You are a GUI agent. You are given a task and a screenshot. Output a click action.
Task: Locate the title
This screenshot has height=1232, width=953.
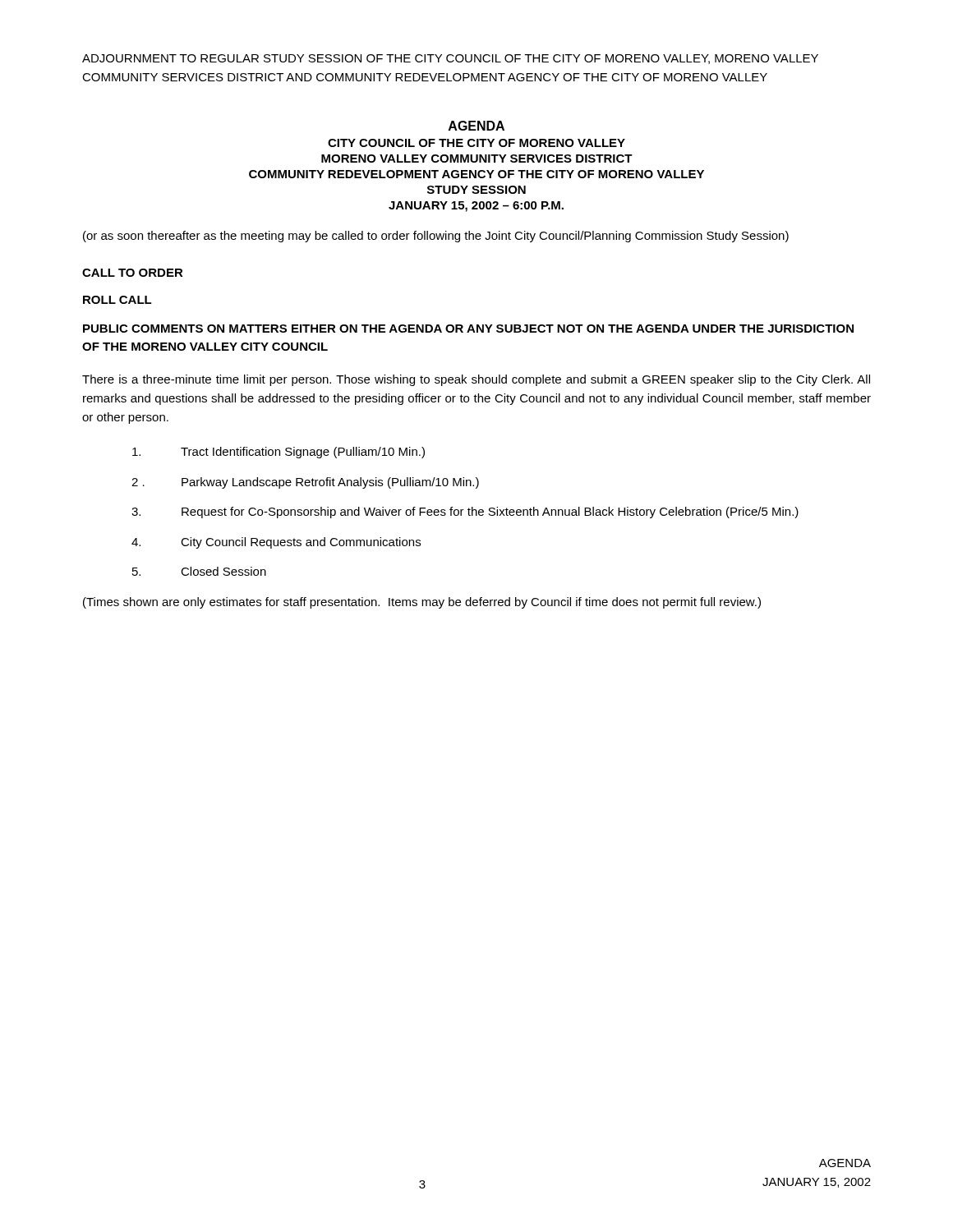[476, 166]
